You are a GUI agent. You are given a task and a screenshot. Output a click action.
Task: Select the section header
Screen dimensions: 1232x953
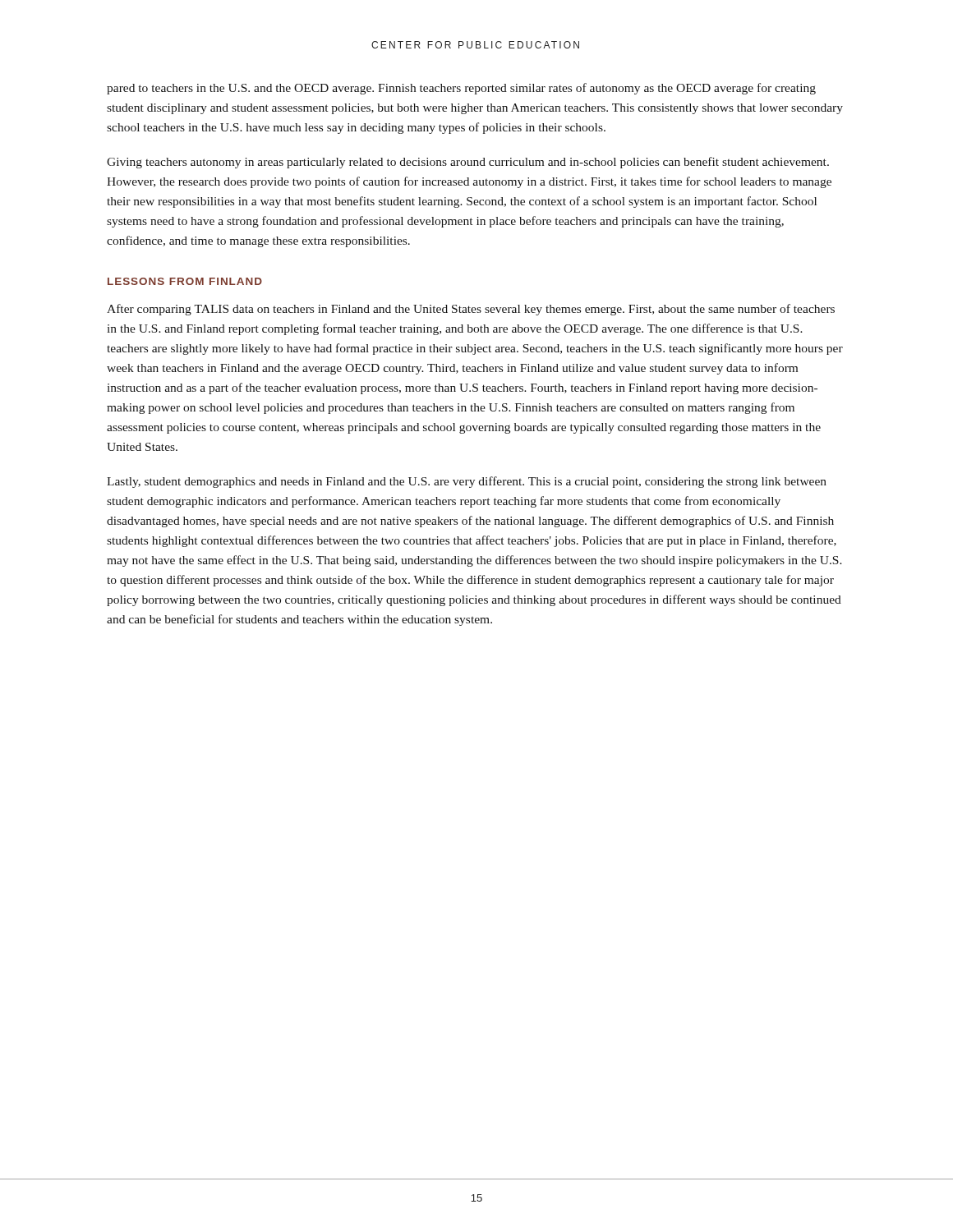click(x=476, y=282)
